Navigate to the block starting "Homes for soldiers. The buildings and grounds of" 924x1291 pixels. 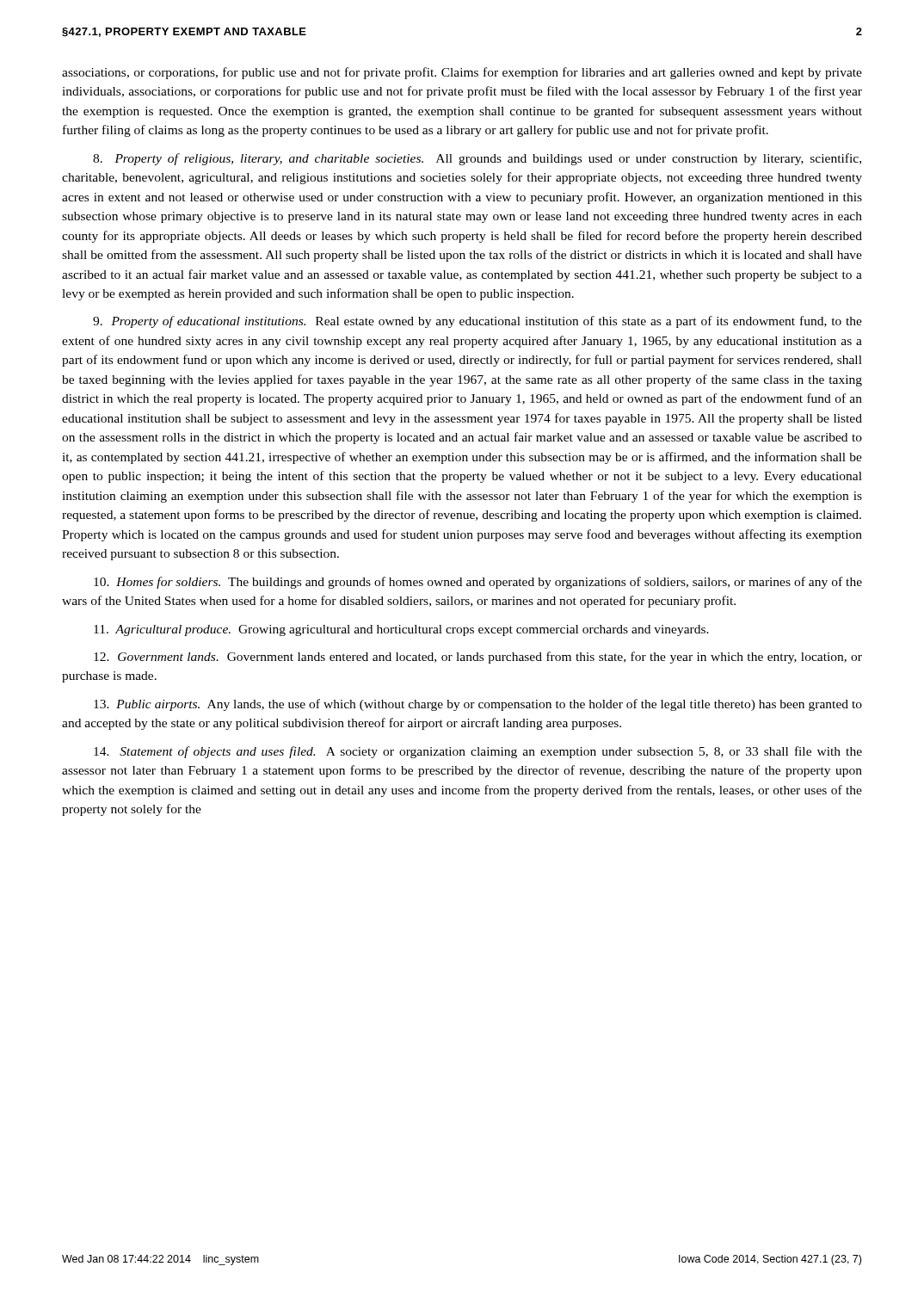462,591
